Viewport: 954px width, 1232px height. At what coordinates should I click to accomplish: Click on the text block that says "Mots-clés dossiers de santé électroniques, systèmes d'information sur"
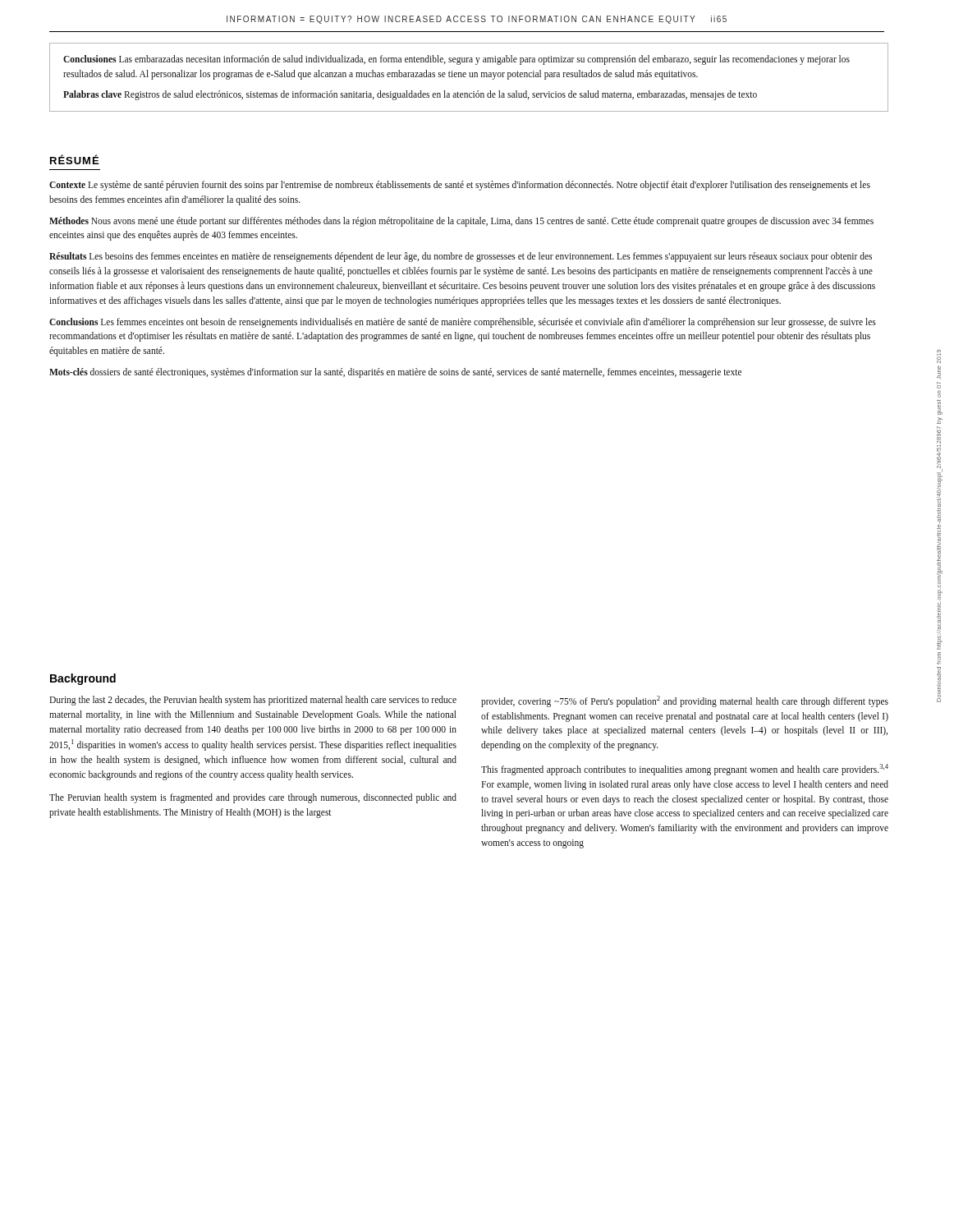pyautogui.click(x=396, y=372)
